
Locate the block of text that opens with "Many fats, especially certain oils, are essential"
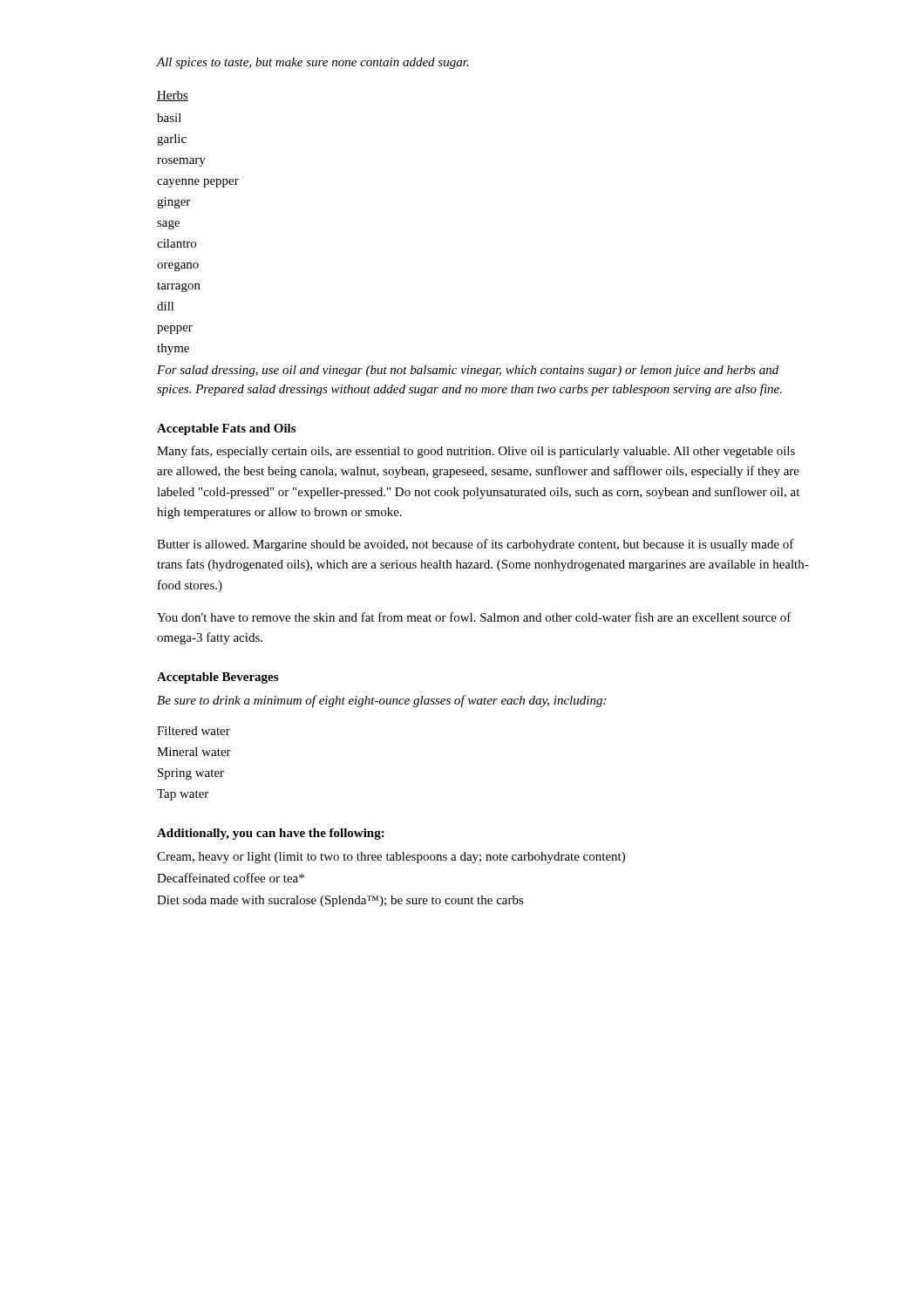tap(478, 481)
